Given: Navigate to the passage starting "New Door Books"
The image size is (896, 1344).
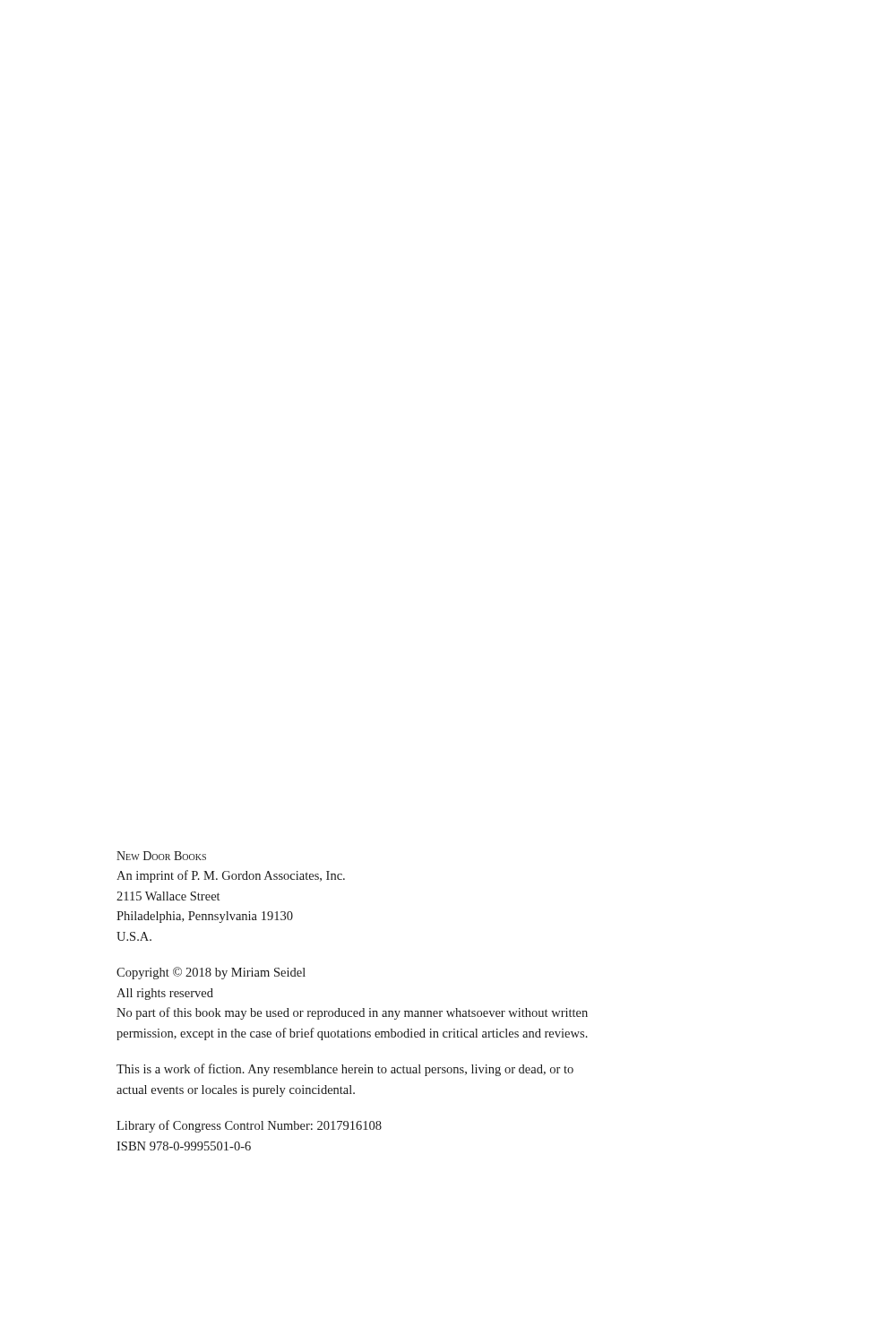Looking at the screenshot, I should [161, 856].
